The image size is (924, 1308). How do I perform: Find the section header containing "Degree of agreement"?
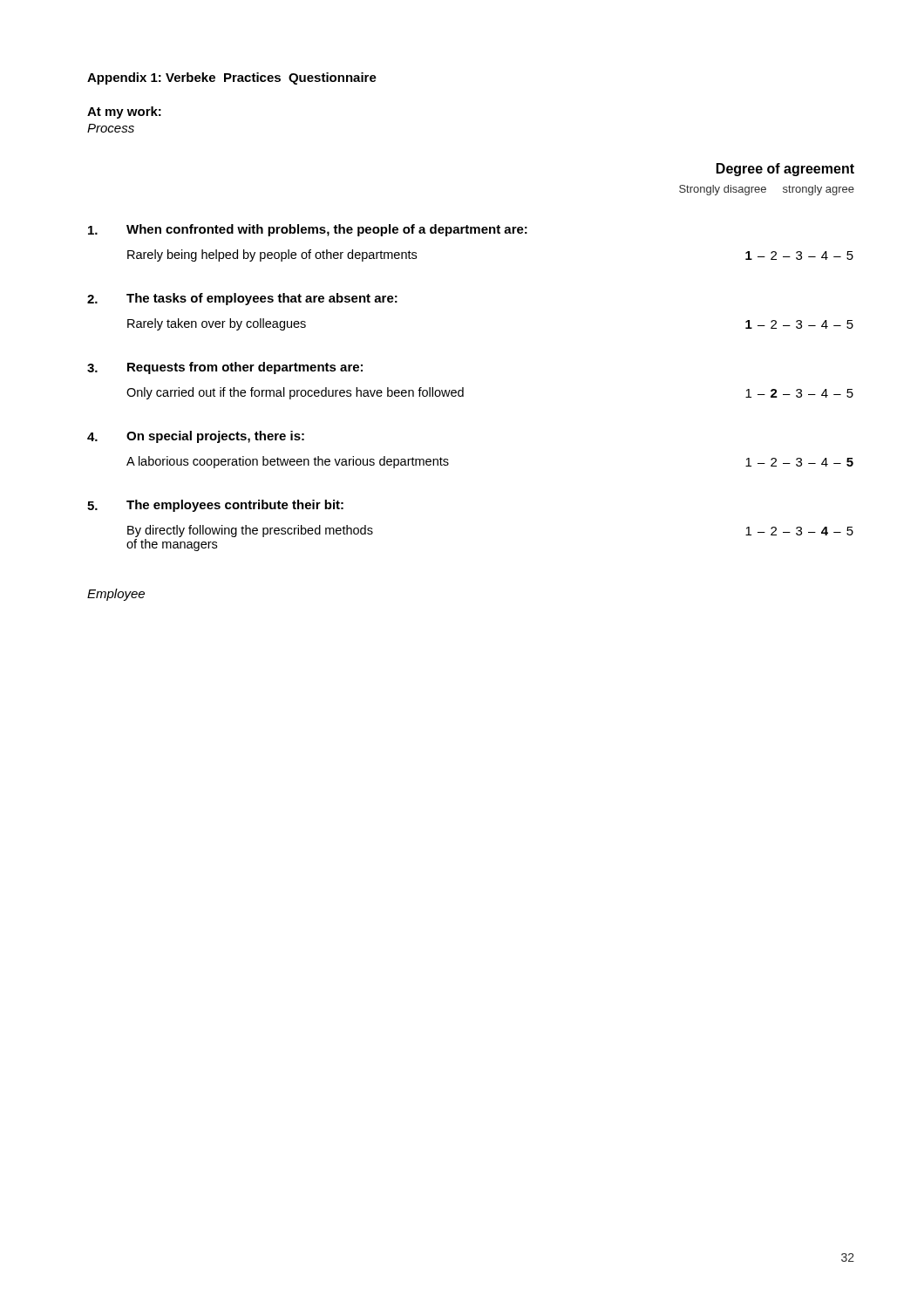[785, 169]
